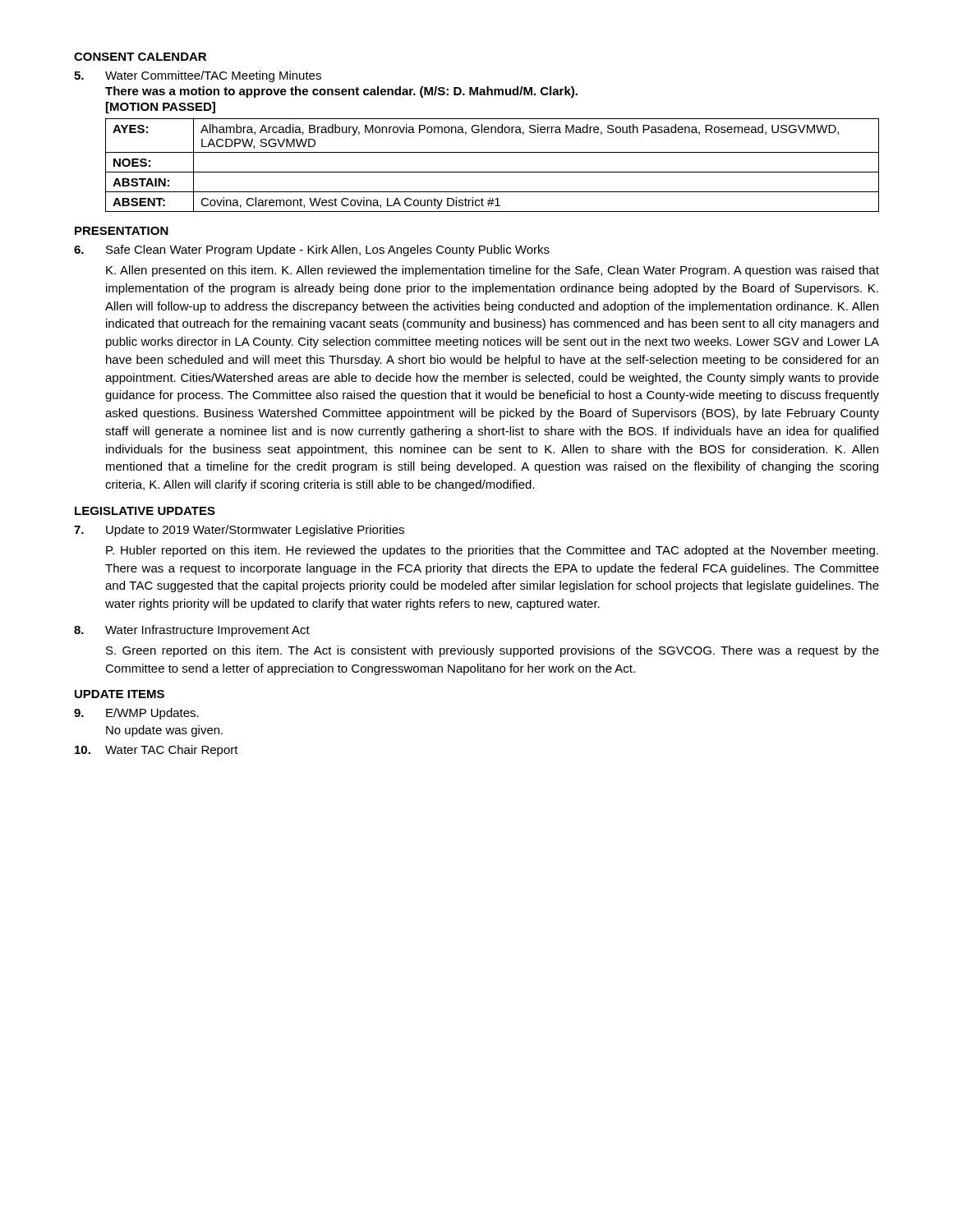Find the section header that says "CONSENT CALENDAR"
Viewport: 953px width, 1232px height.
click(x=140, y=56)
